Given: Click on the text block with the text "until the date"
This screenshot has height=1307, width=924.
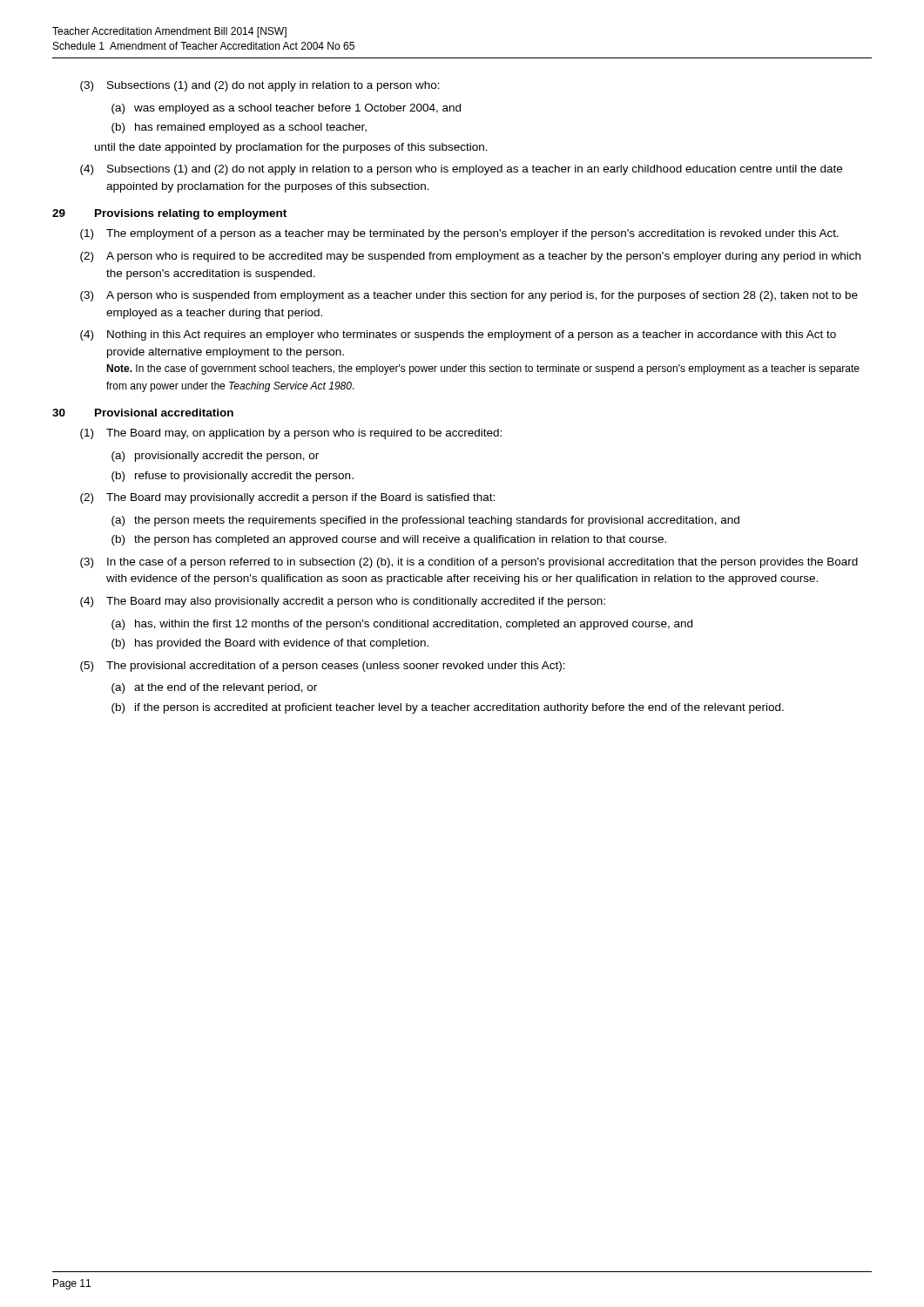Looking at the screenshot, I should click(291, 147).
